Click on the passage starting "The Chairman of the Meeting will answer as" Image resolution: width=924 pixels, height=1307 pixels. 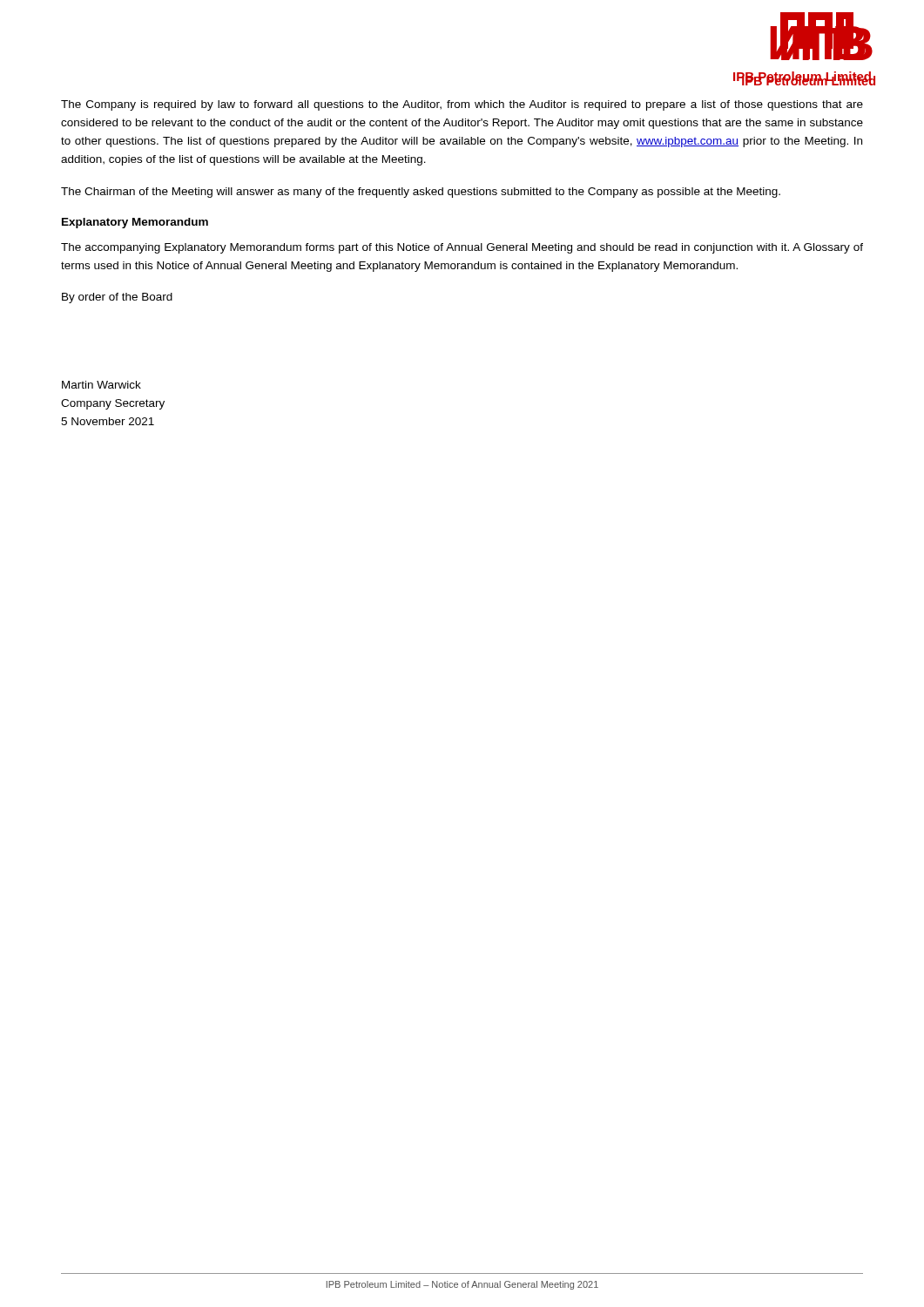[421, 191]
